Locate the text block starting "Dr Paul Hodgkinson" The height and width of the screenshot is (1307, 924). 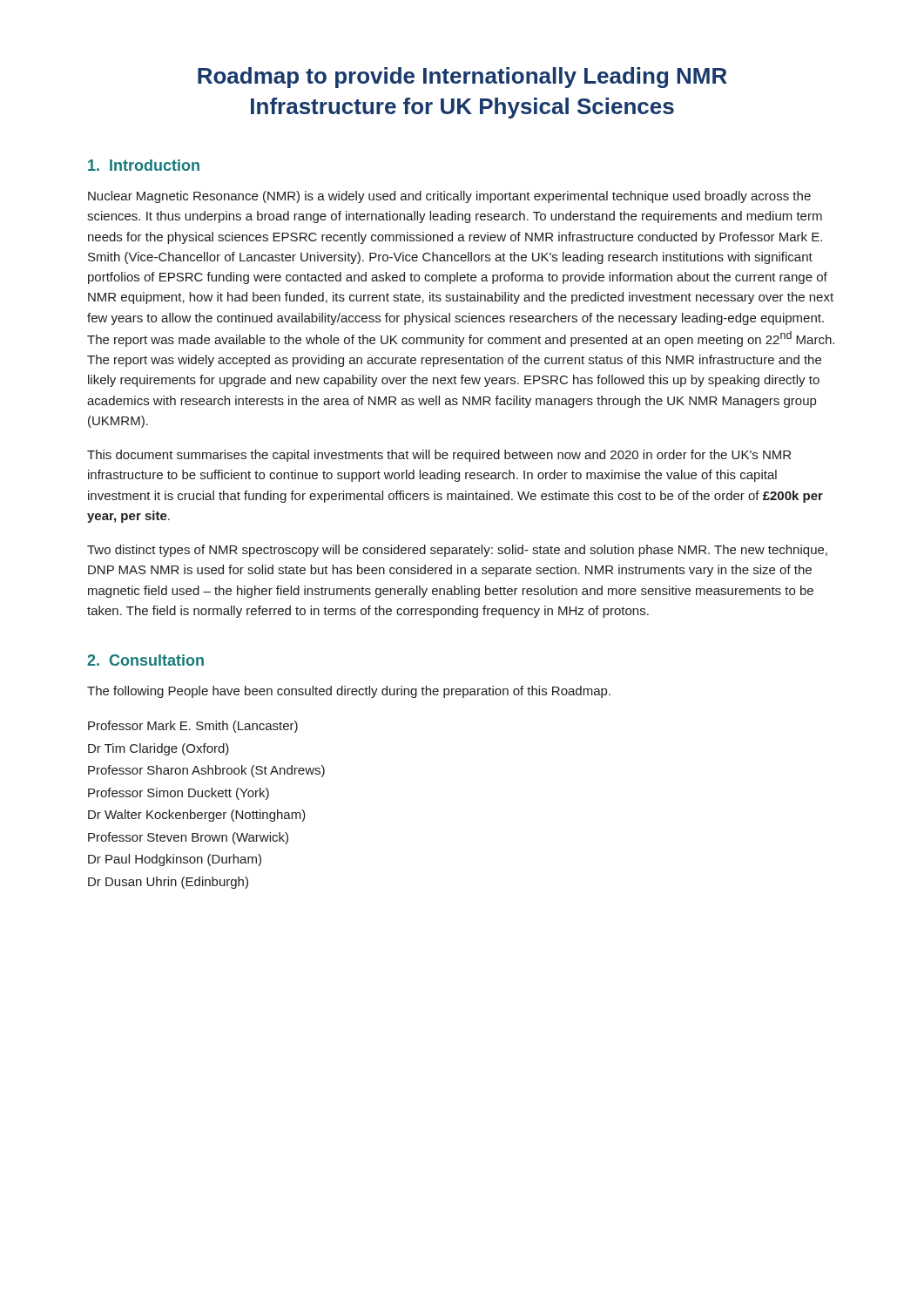pyautogui.click(x=175, y=859)
